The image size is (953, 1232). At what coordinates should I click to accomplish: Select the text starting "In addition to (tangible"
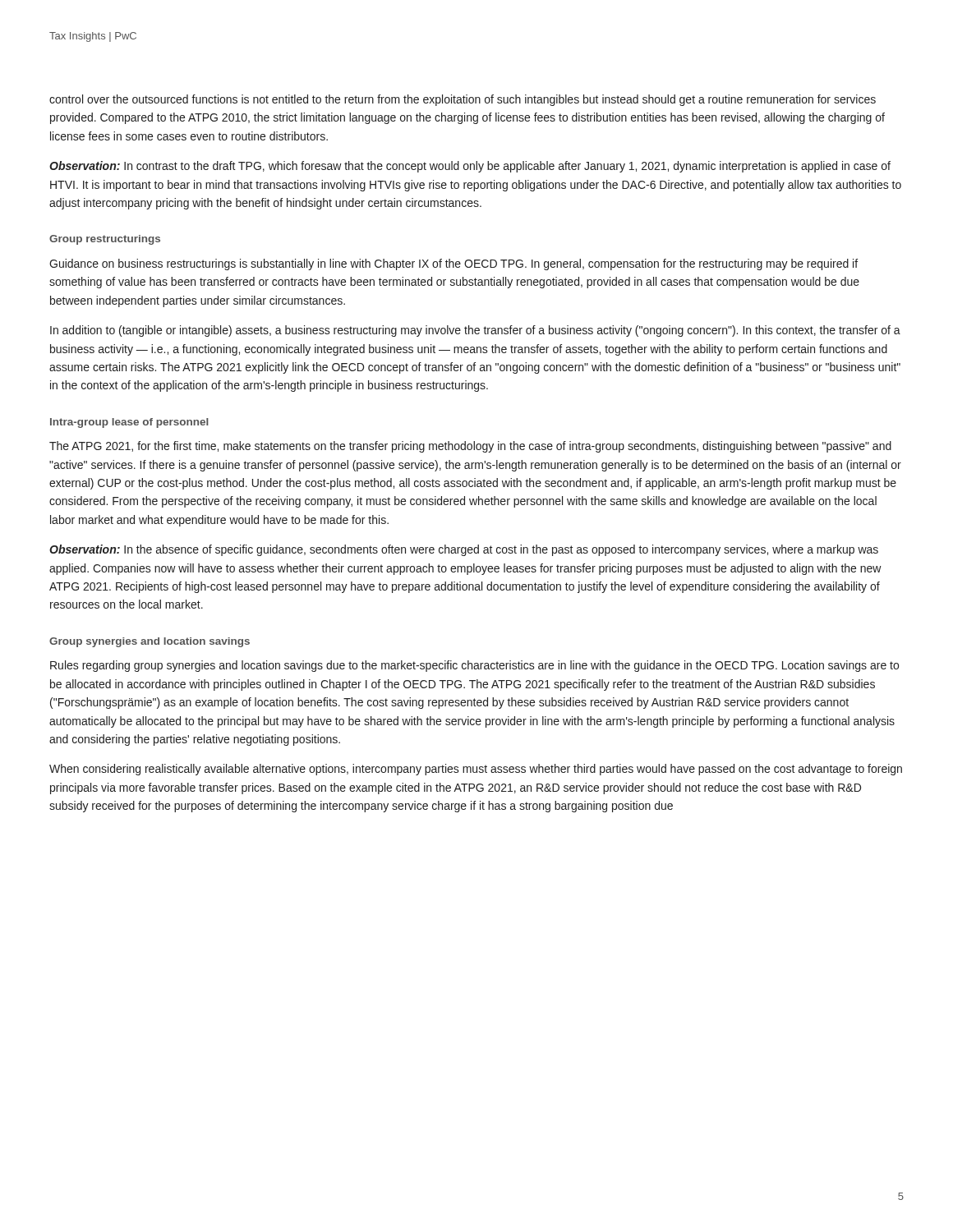[x=476, y=358]
